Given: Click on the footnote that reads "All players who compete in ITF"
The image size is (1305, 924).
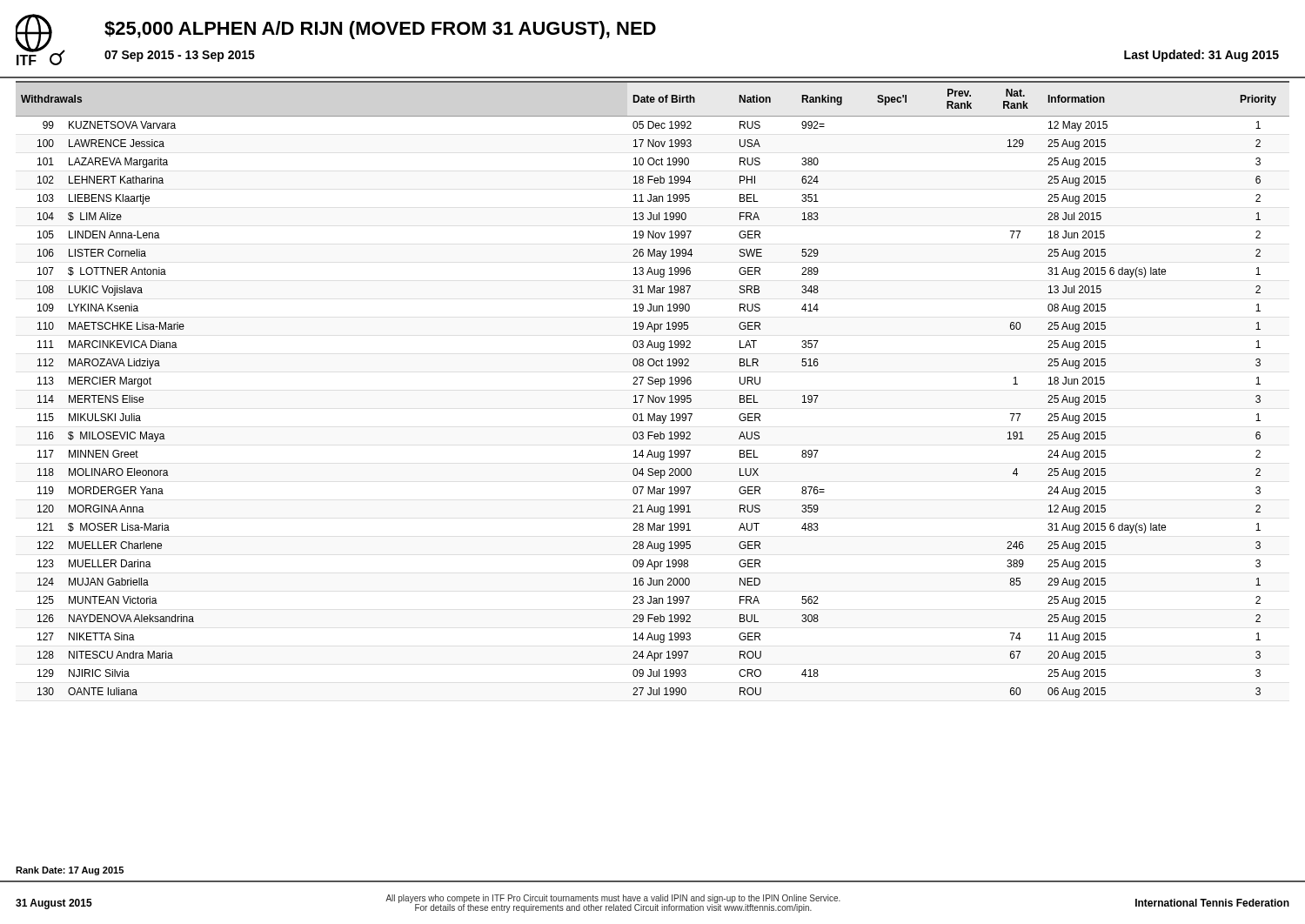Looking at the screenshot, I should pyautogui.click(x=613, y=903).
